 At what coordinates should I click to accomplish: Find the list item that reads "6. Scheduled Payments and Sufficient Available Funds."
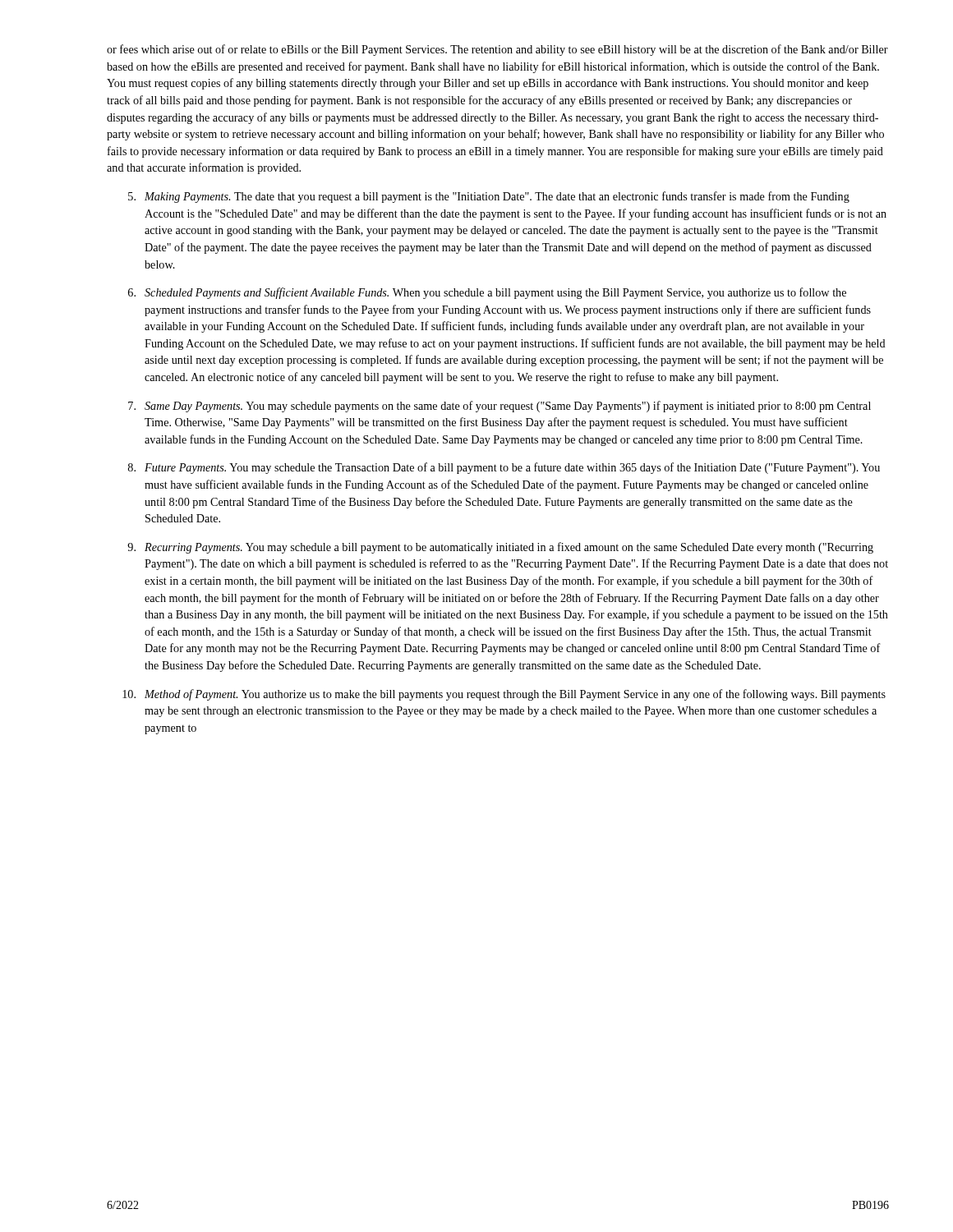[498, 335]
